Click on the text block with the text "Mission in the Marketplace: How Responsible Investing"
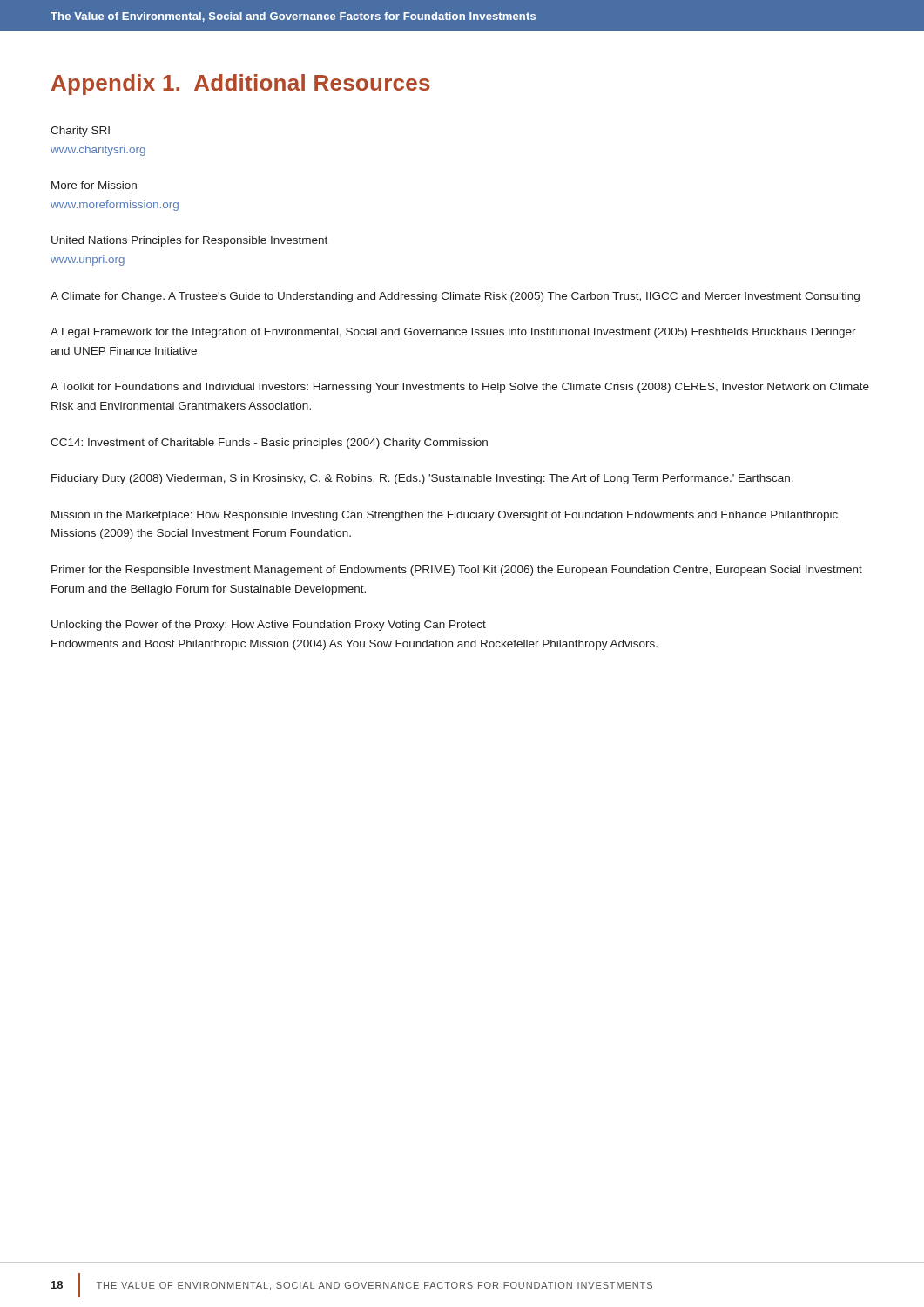Image resolution: width=924 pixels, height=1307 pixels. pos(444,524)
